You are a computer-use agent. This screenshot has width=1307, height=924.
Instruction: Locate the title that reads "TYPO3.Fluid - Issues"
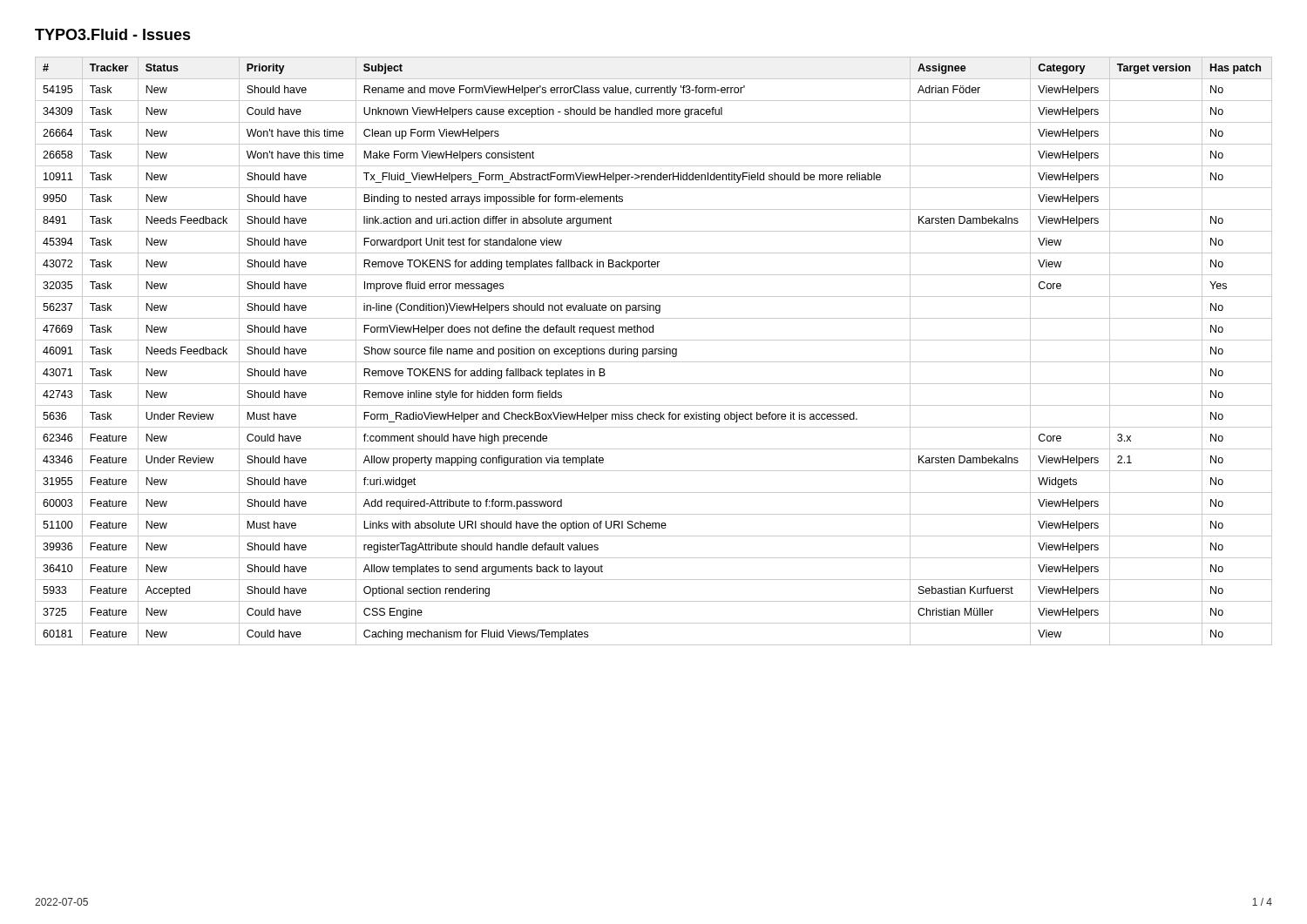tap(113, 35)
